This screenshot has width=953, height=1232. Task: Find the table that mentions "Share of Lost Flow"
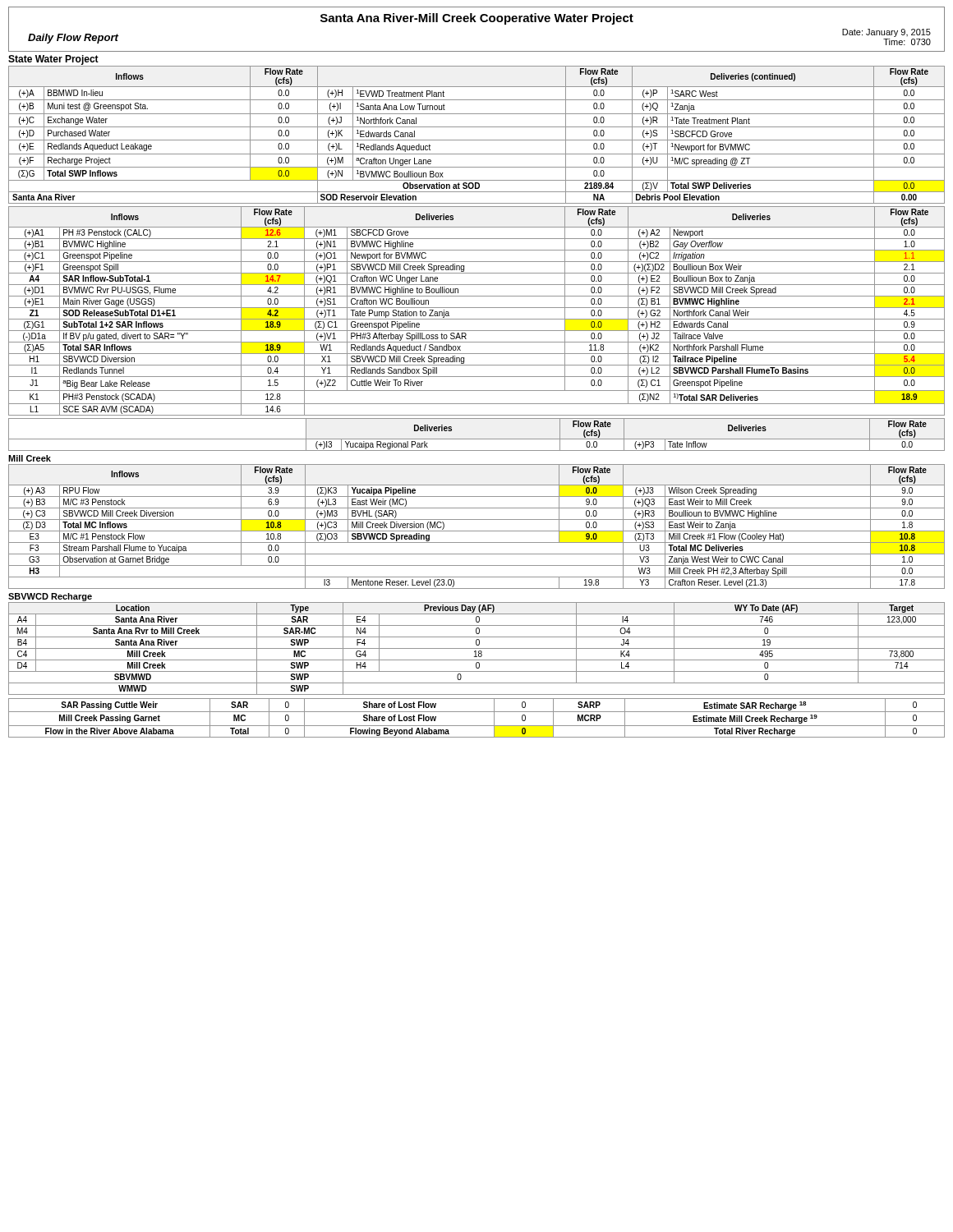pos(476,718)
